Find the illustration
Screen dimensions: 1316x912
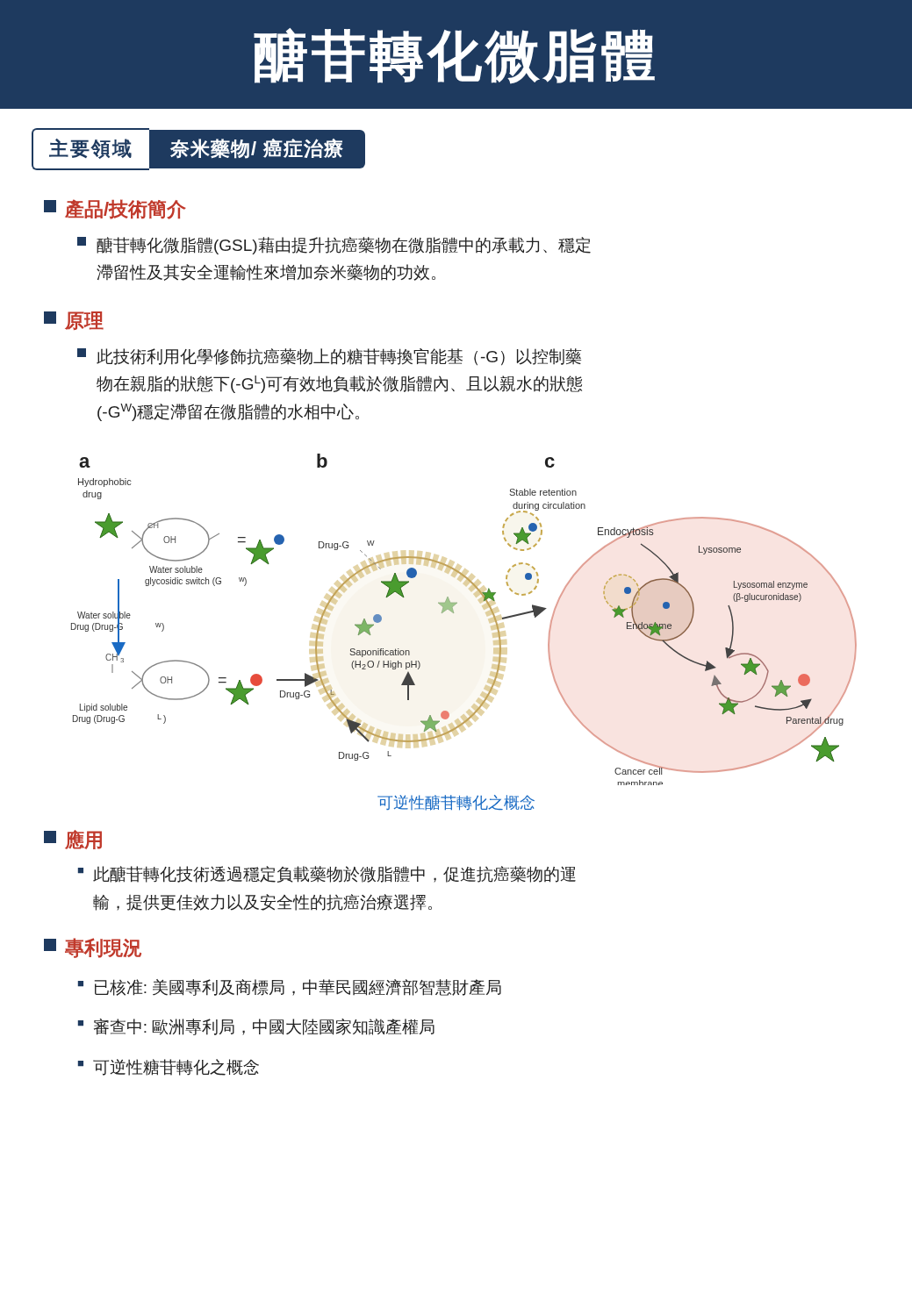(x=456, y=616)
